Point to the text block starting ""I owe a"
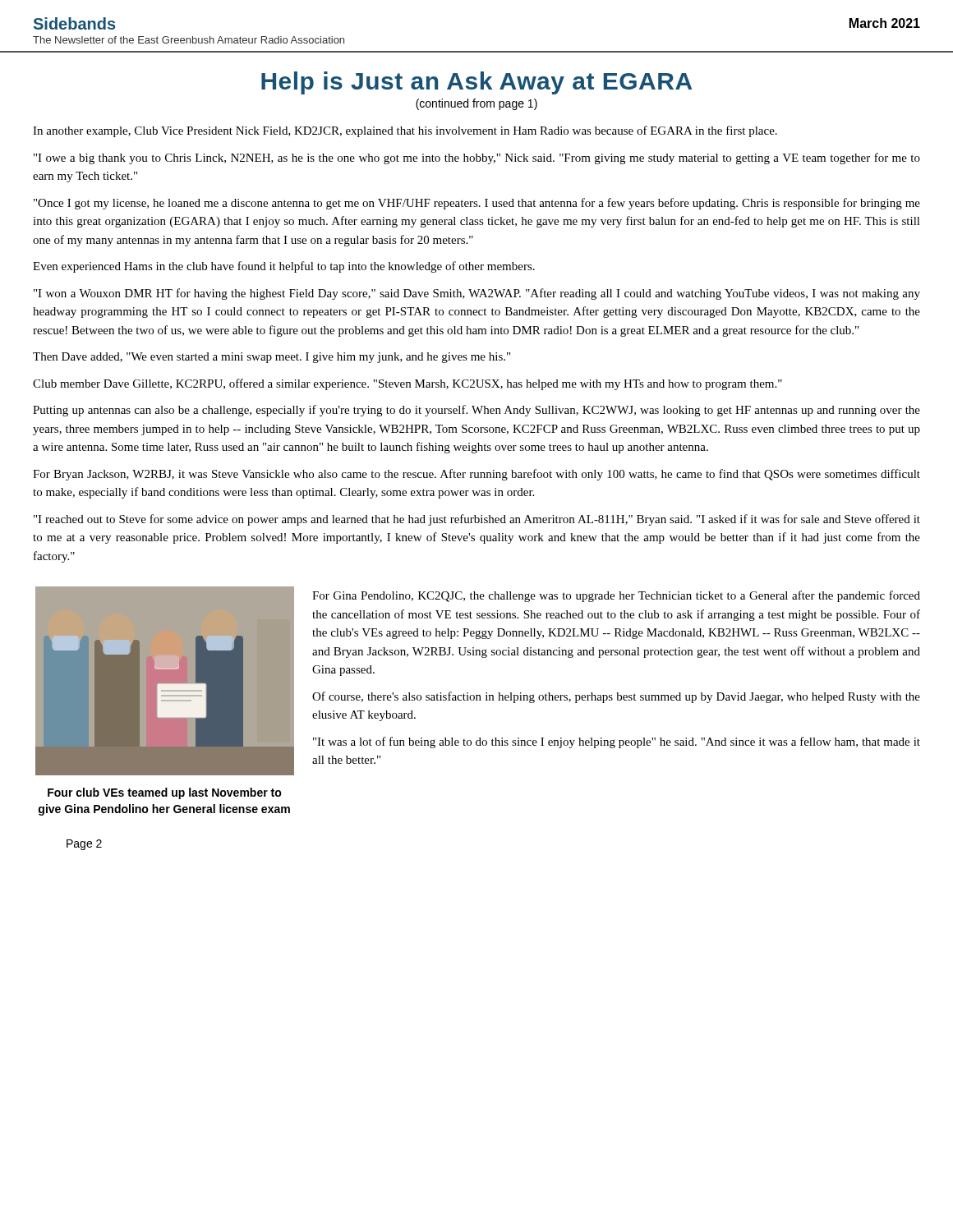 click(476, 167)
